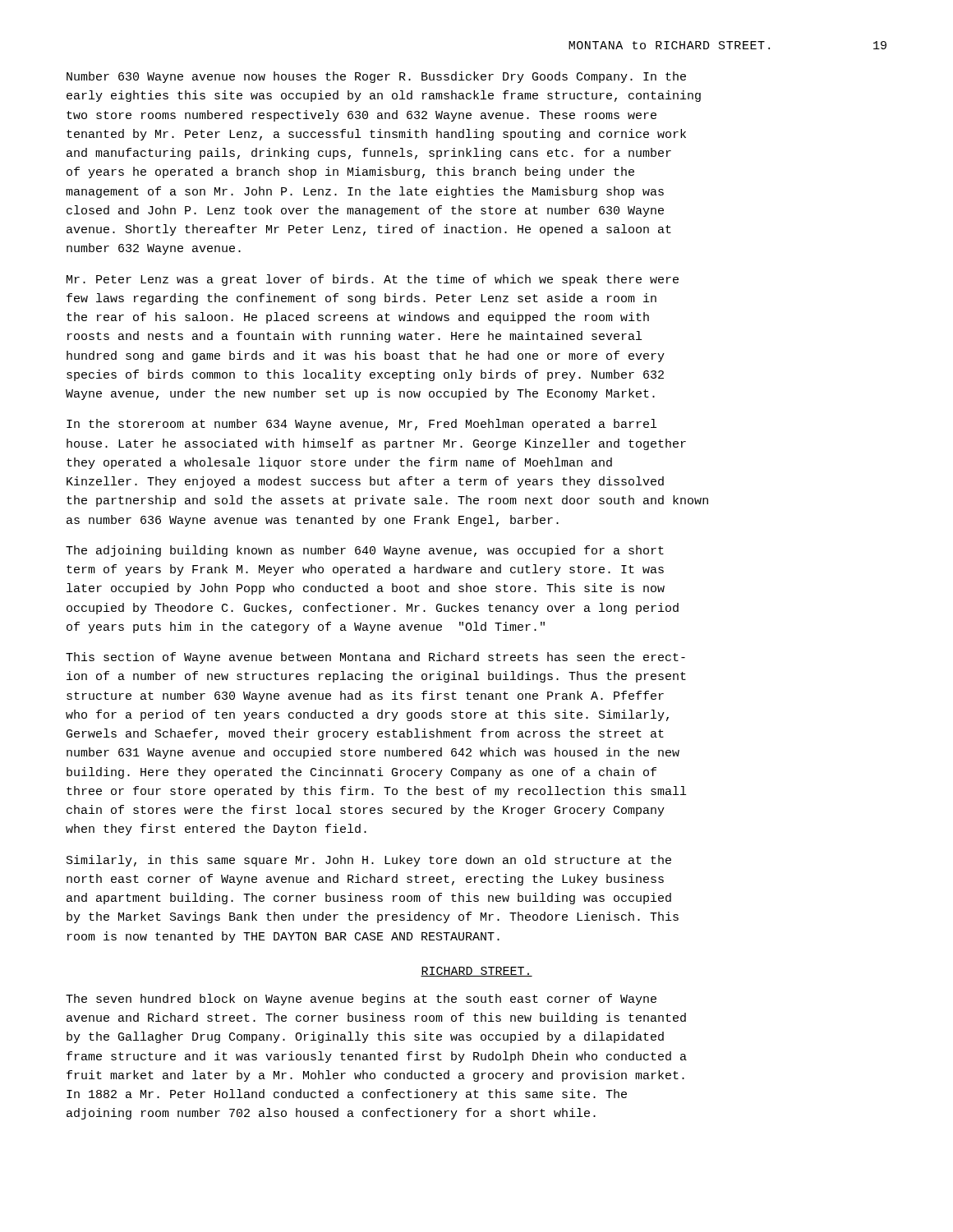Find the block on this page that starts "The seven hundred block on Wayne avenue begins"

coord(376,1057)
